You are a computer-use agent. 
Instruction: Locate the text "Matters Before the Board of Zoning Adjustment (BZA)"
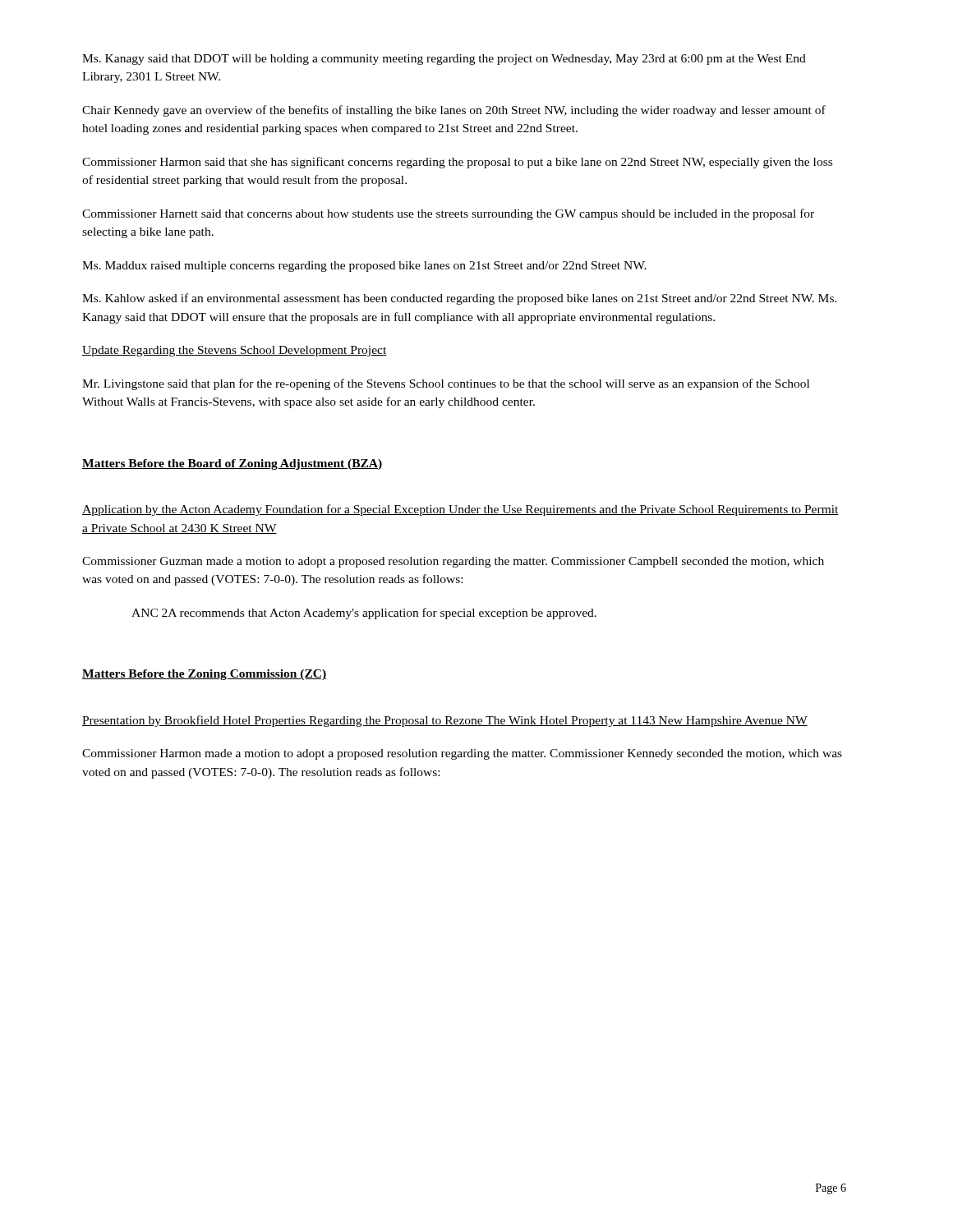coord(232,463)
